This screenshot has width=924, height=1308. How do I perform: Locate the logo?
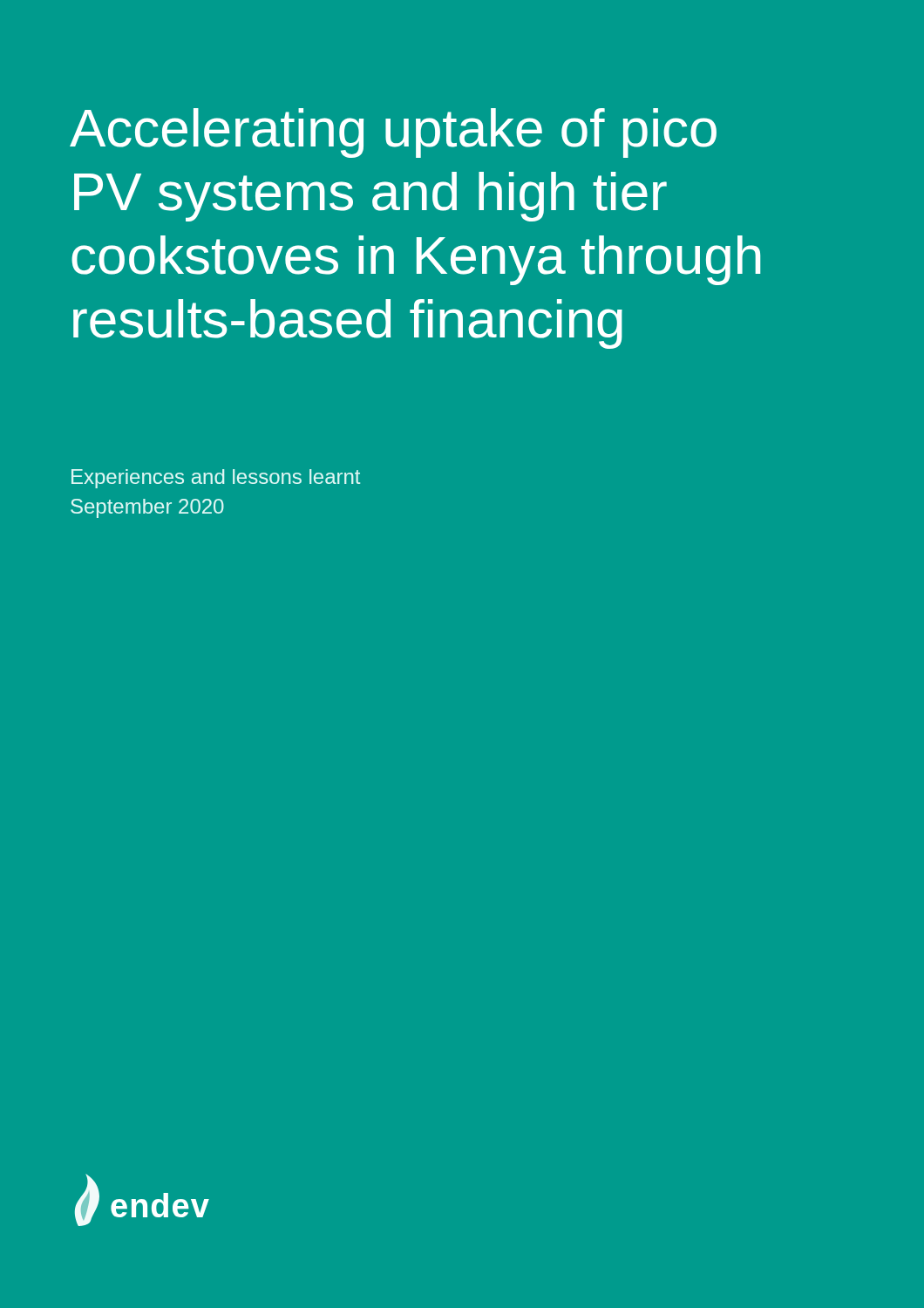point(157,1205)
